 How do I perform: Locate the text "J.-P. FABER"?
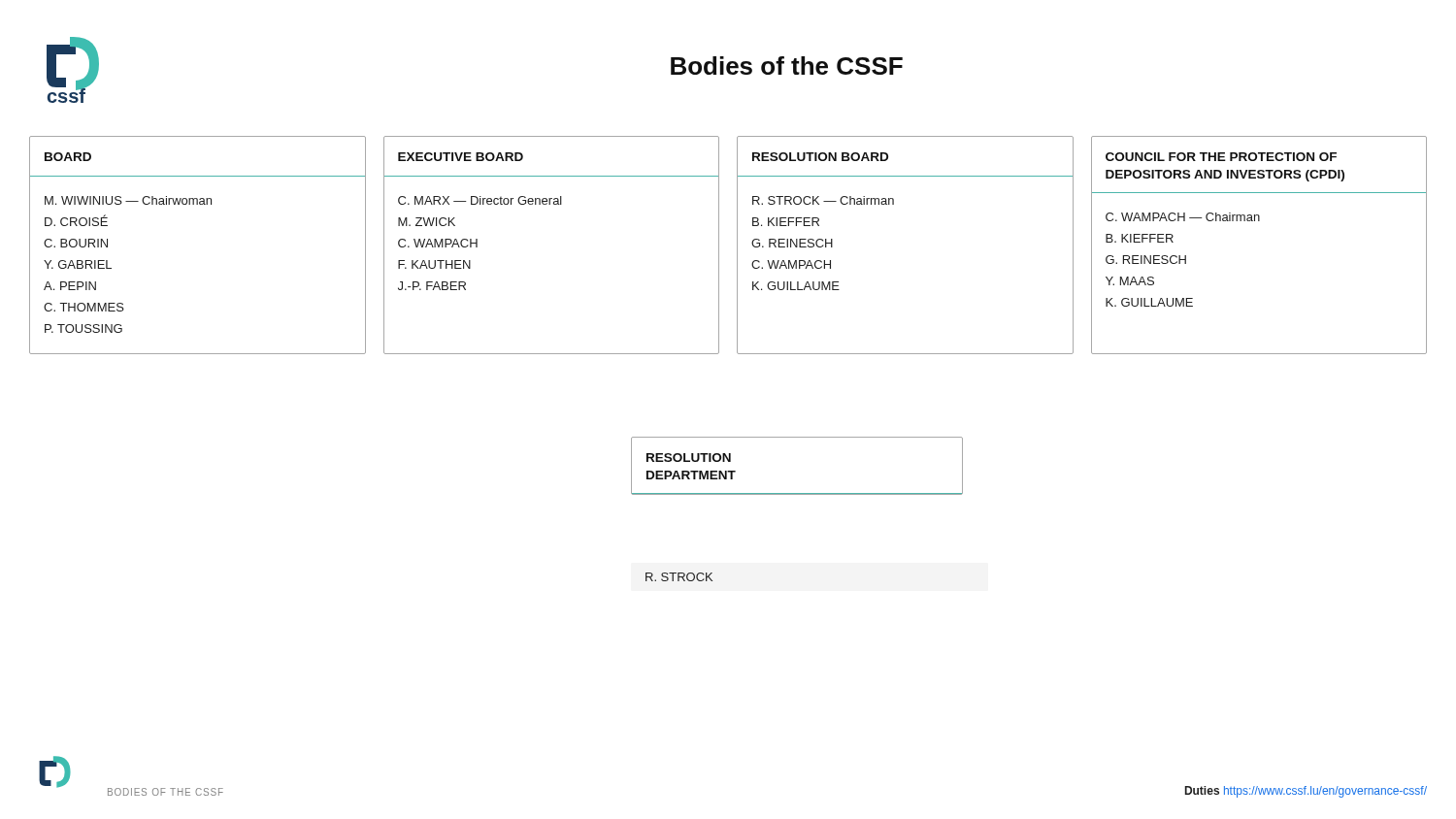[x=432, y=286]
